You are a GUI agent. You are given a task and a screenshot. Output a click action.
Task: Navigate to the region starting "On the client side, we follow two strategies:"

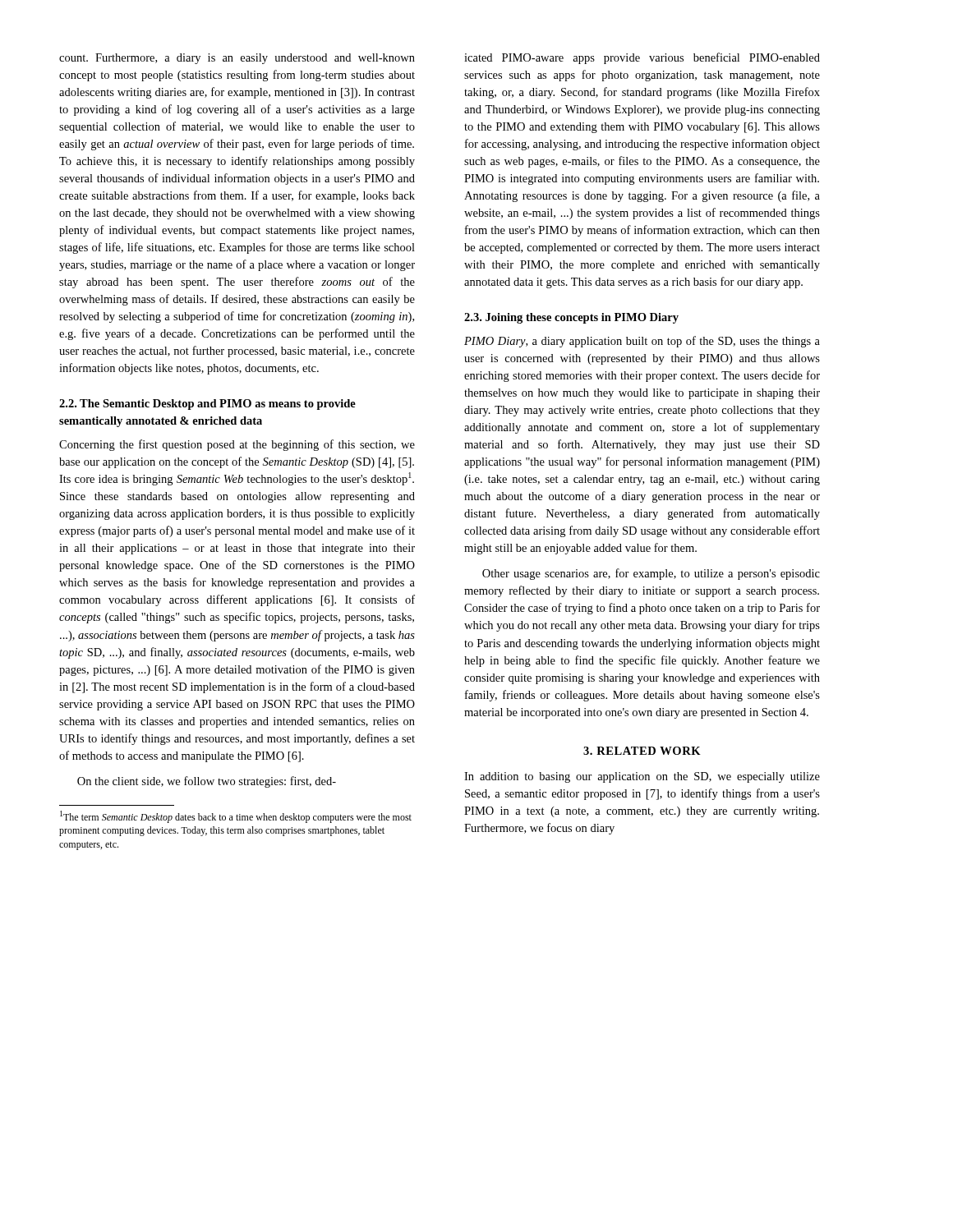pos(237,781)
